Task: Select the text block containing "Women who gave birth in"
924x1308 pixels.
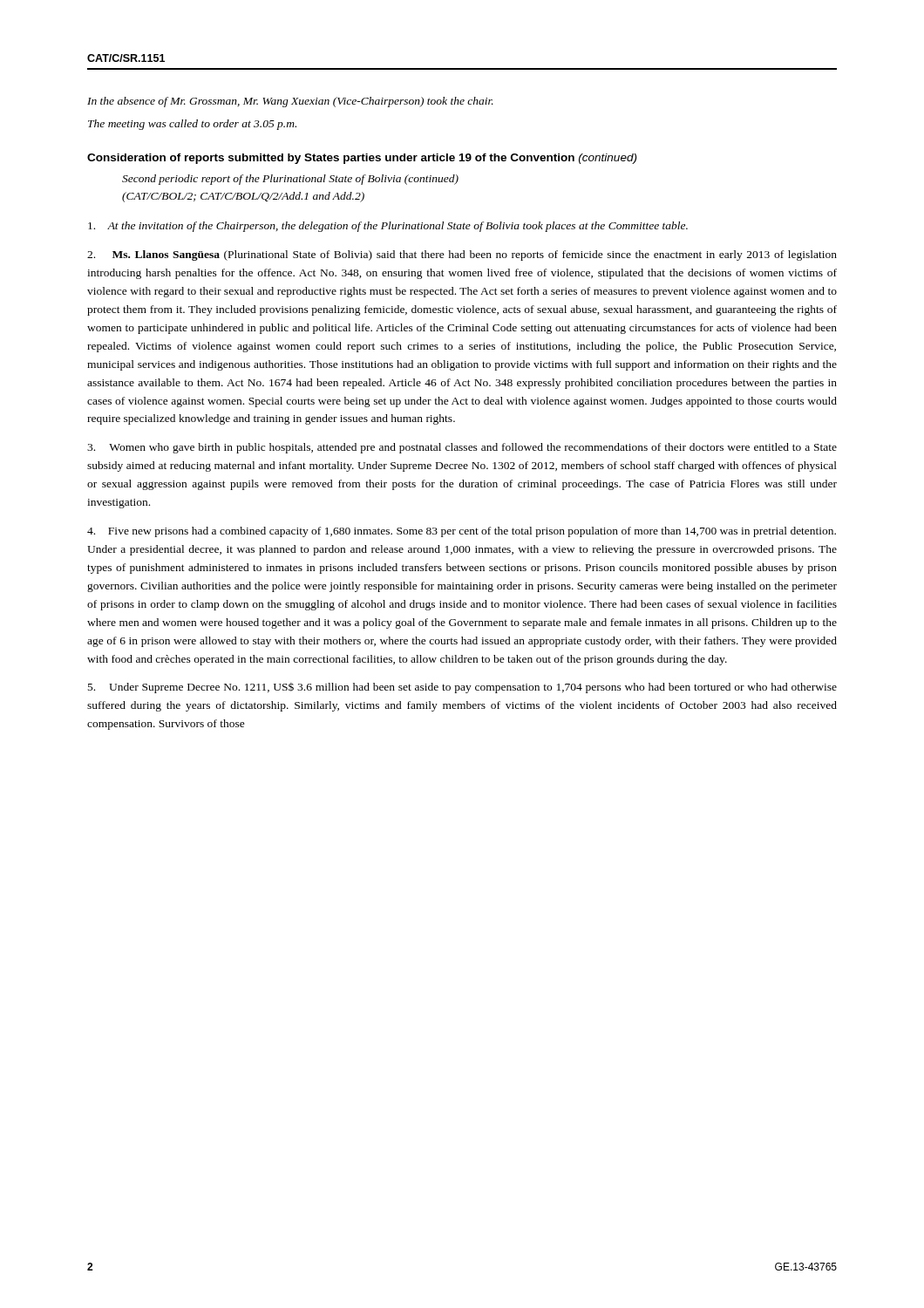Action: point(462,475)
